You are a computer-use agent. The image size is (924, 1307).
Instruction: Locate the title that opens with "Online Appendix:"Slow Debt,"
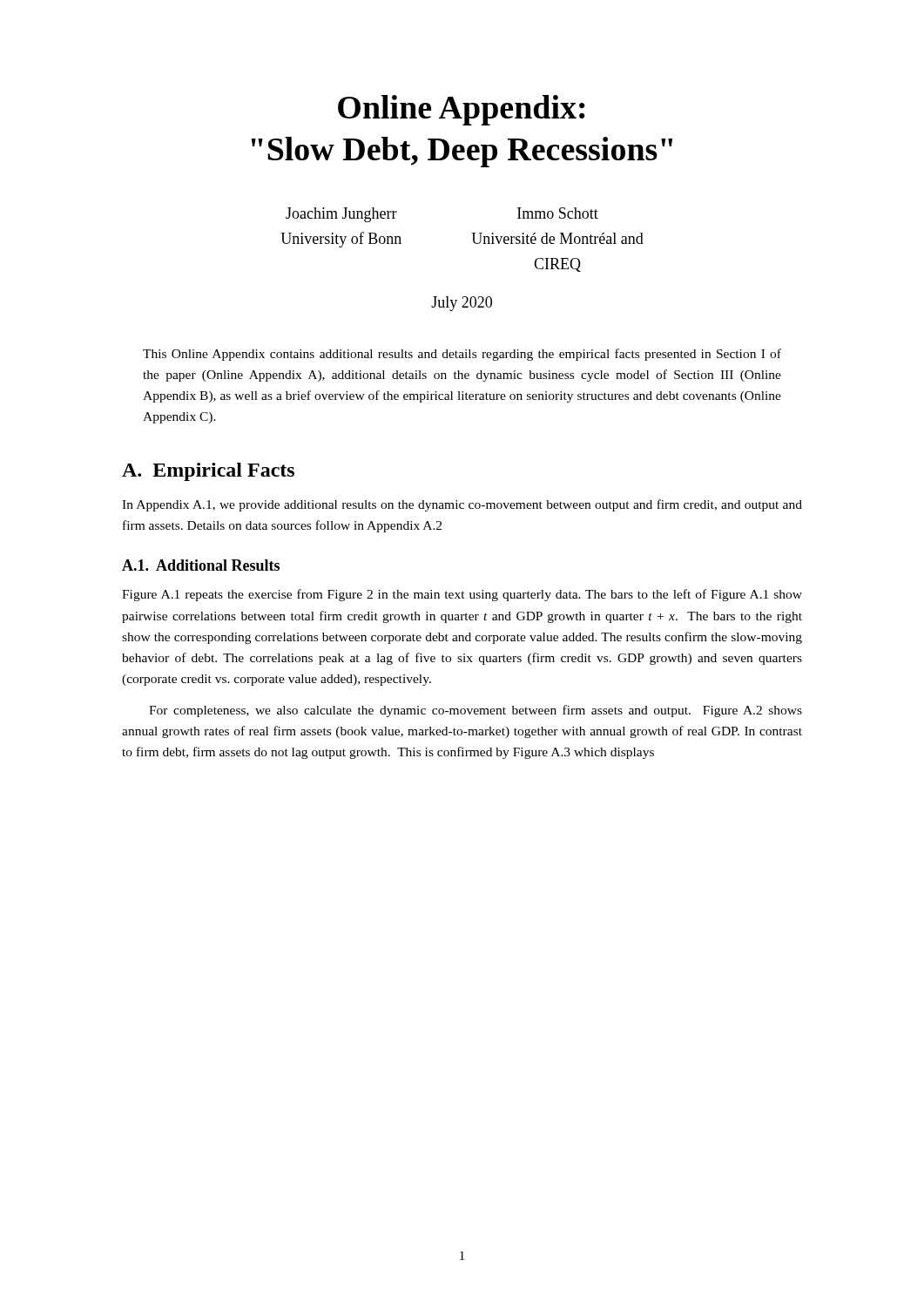(462, 129)
